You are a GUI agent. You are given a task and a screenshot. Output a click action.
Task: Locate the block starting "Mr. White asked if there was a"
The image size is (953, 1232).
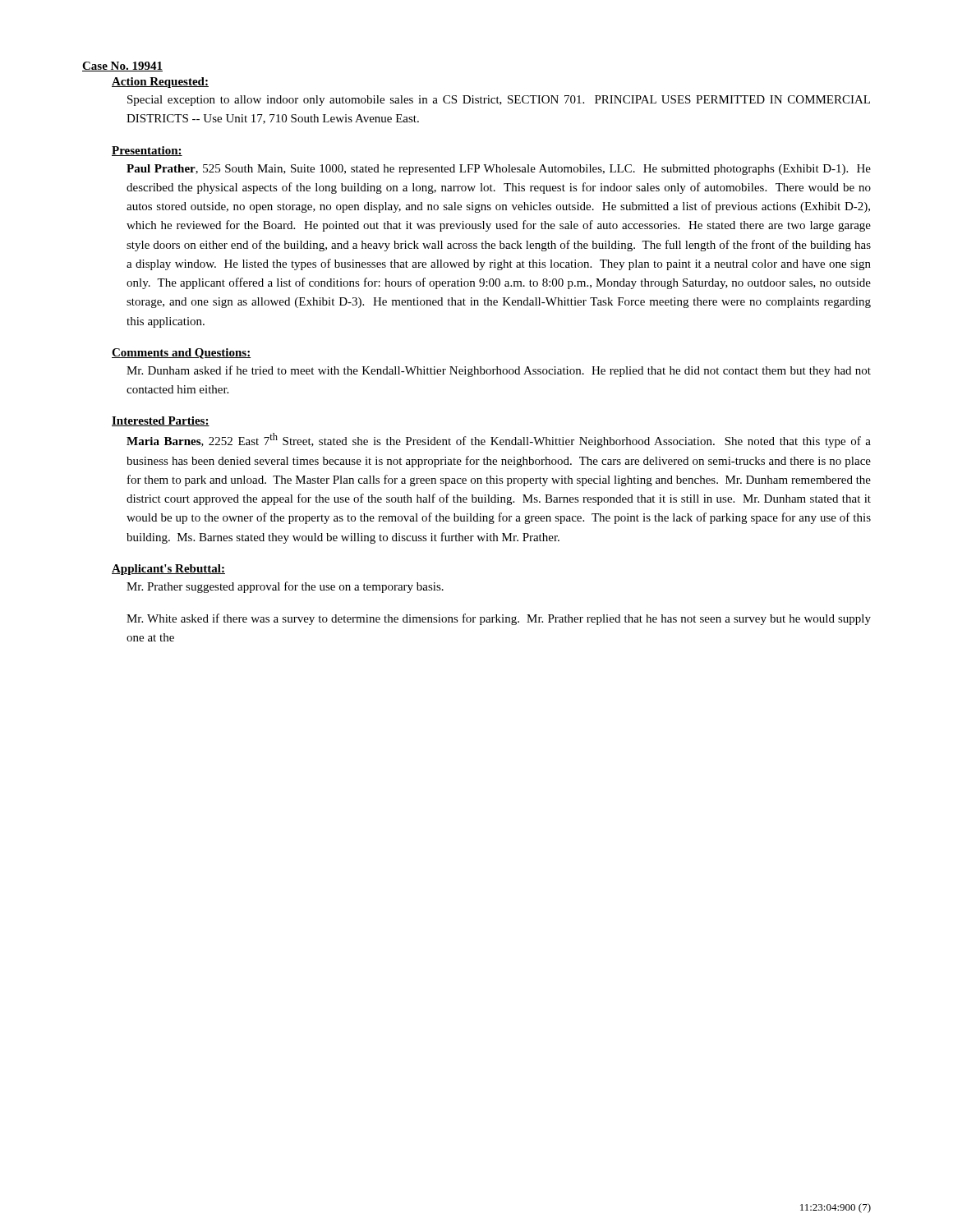[x=499, y=629]
